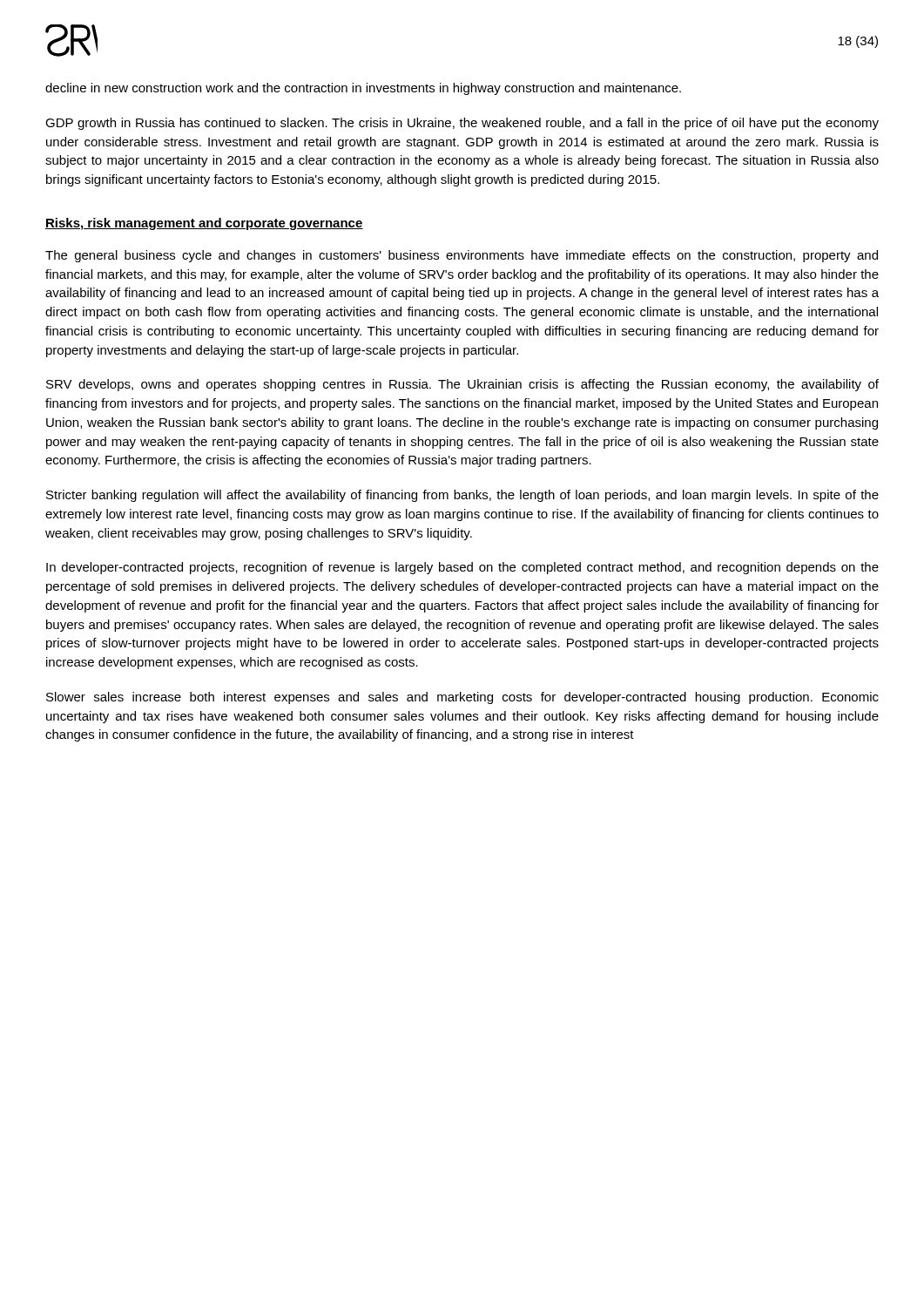Point to the section header beginning "Risks, risk management and corporate"

tap(204, 222)
